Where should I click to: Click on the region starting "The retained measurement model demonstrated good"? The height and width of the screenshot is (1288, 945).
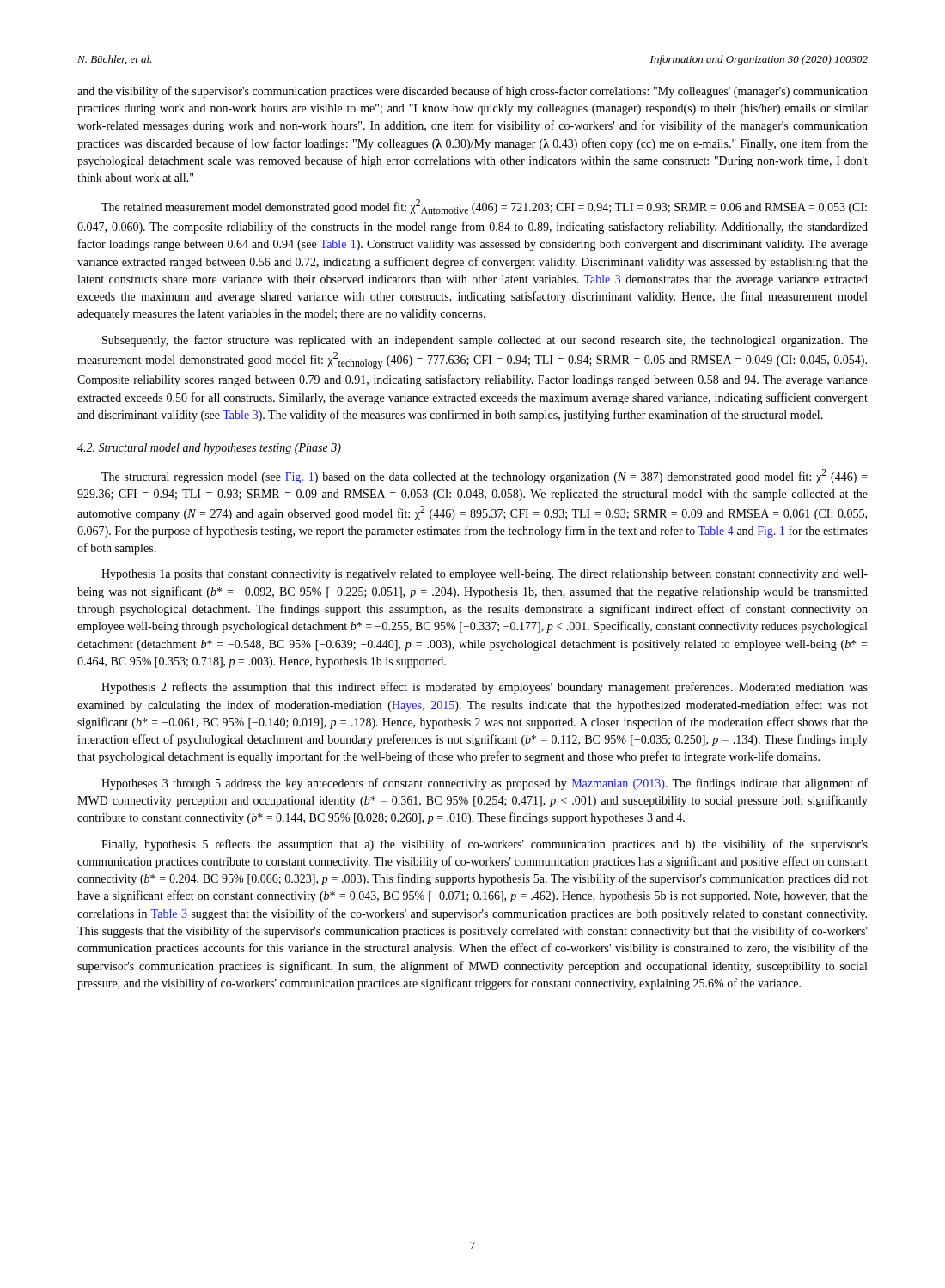tap(472, 260)
